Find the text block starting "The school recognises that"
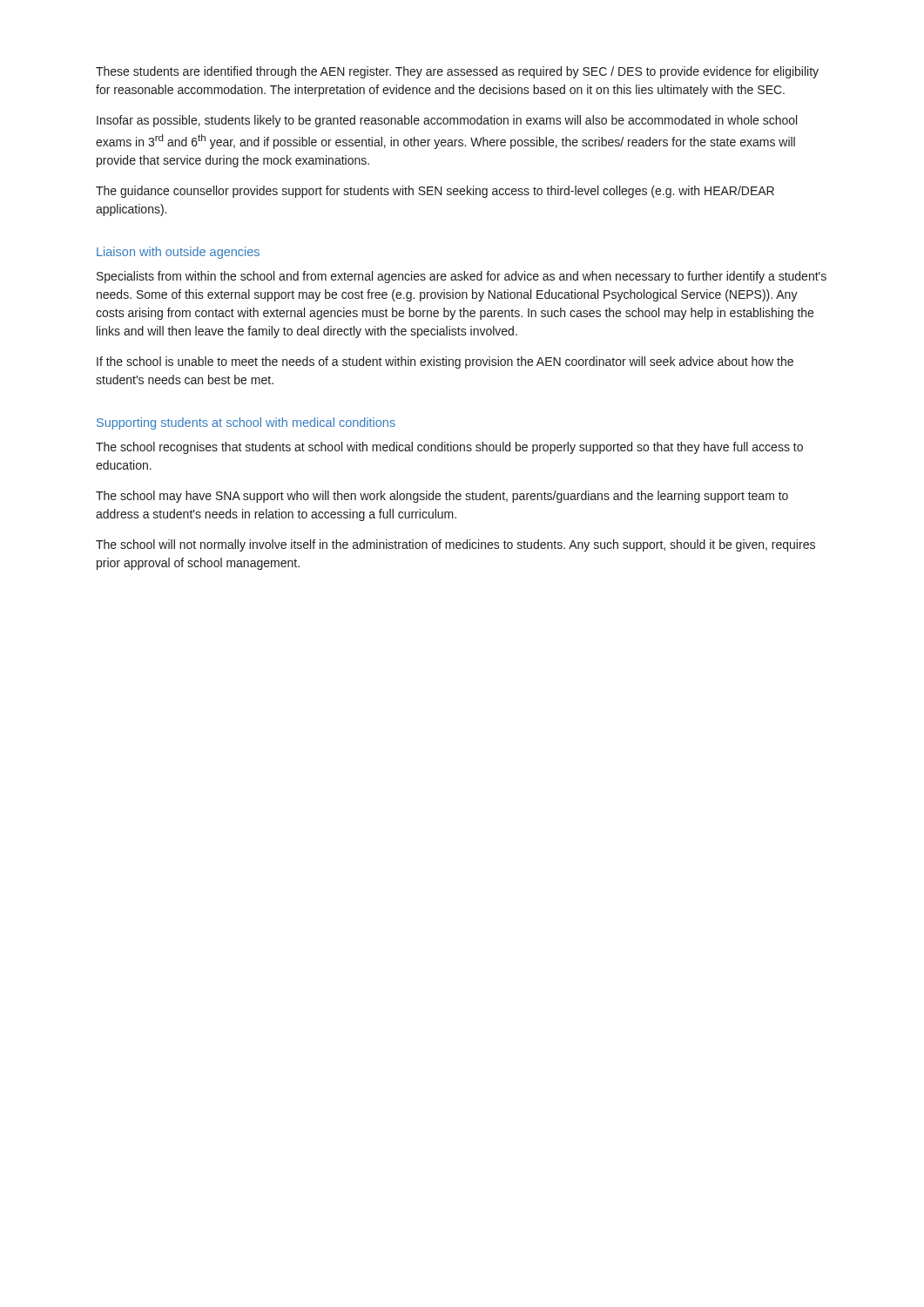 click(x=462, y=457)
